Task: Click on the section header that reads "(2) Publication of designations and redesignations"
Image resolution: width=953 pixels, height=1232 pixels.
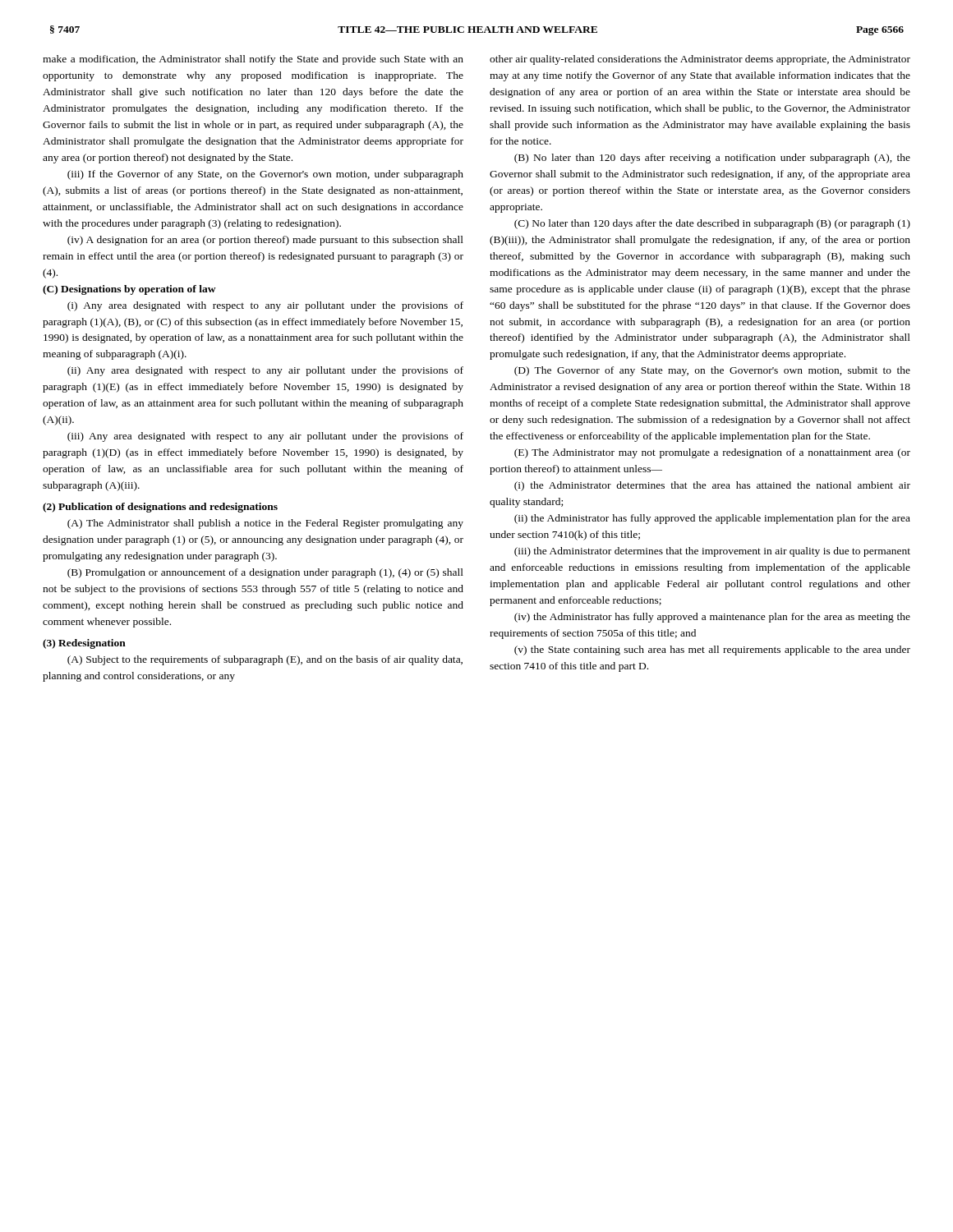Action: (253, 507)
